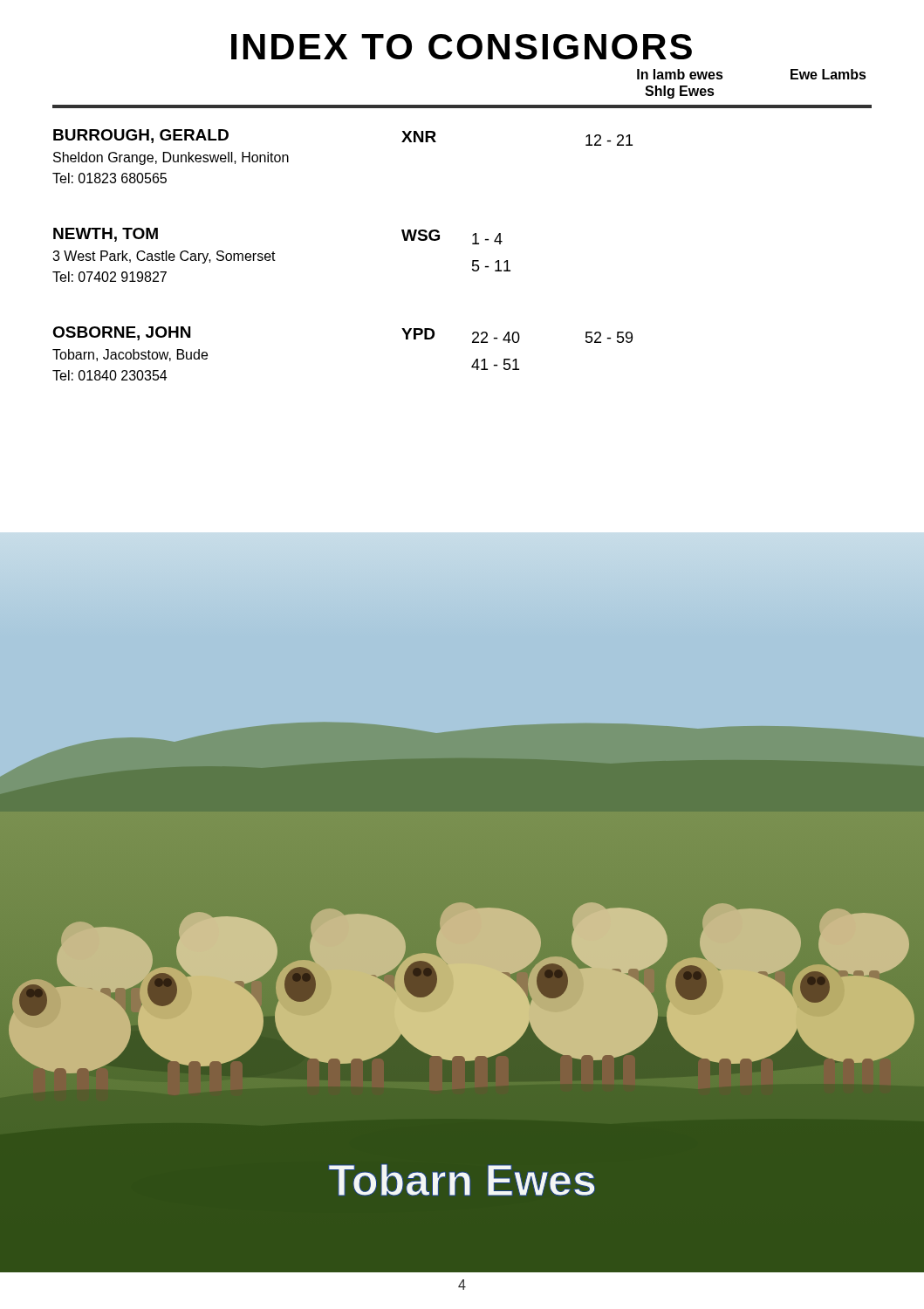Locate the text block starting "INDEX TO CONSIGNORS"
This screenshot has height=1309, width=924.
[x=462, y=47]
